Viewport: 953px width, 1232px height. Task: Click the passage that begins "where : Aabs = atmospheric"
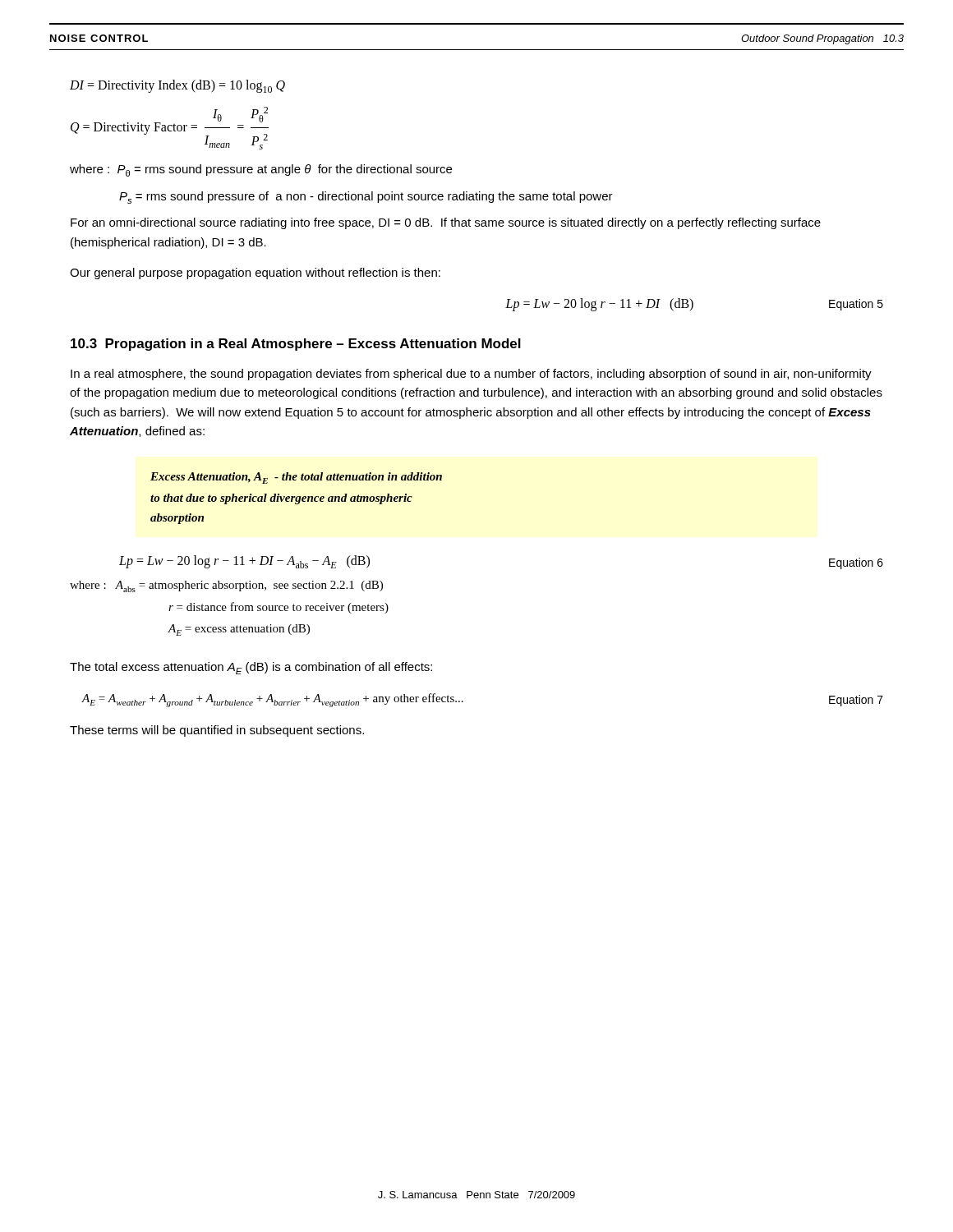(x=229, y=608)
